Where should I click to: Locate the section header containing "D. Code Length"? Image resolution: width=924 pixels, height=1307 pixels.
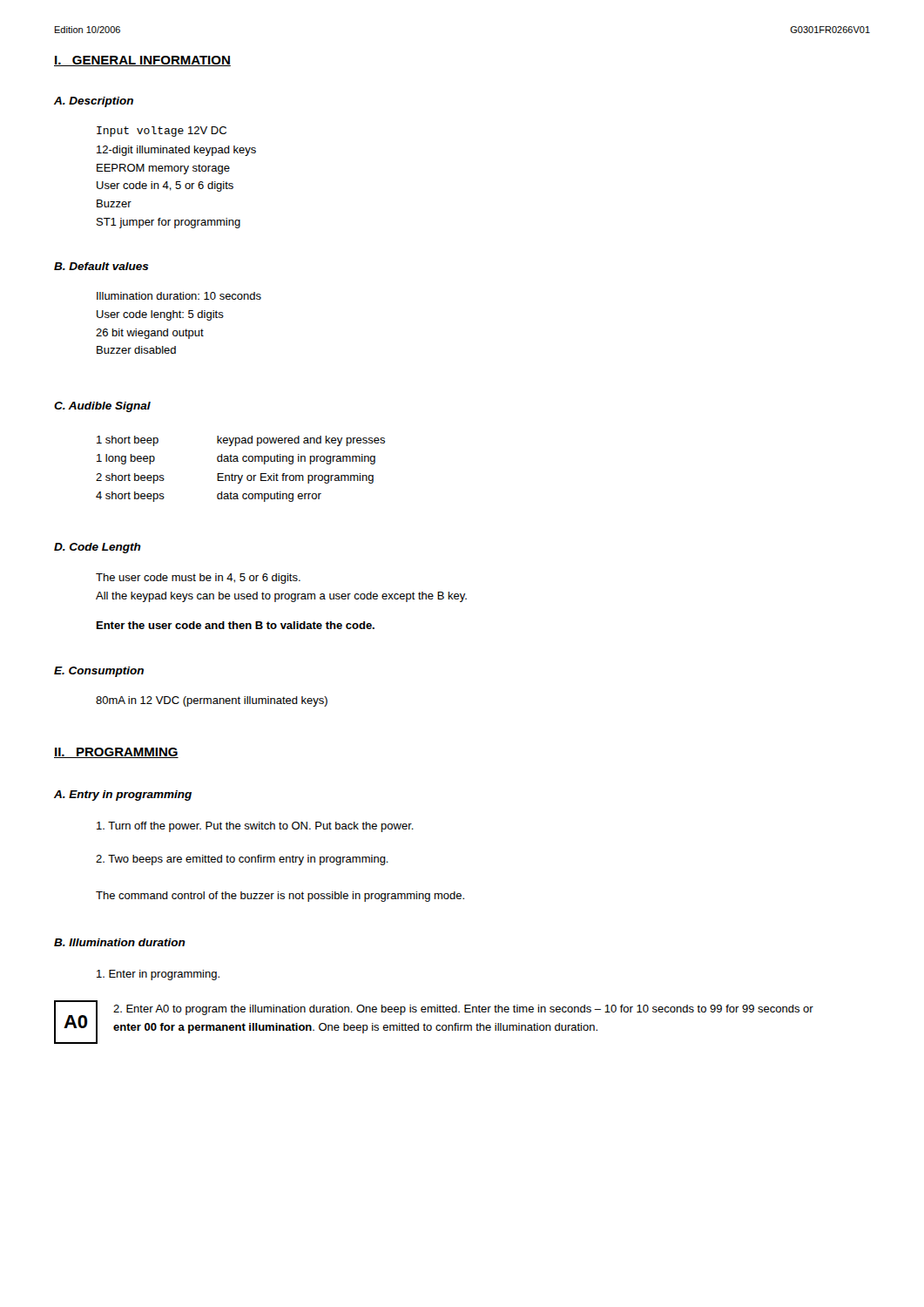click(97, 547)
